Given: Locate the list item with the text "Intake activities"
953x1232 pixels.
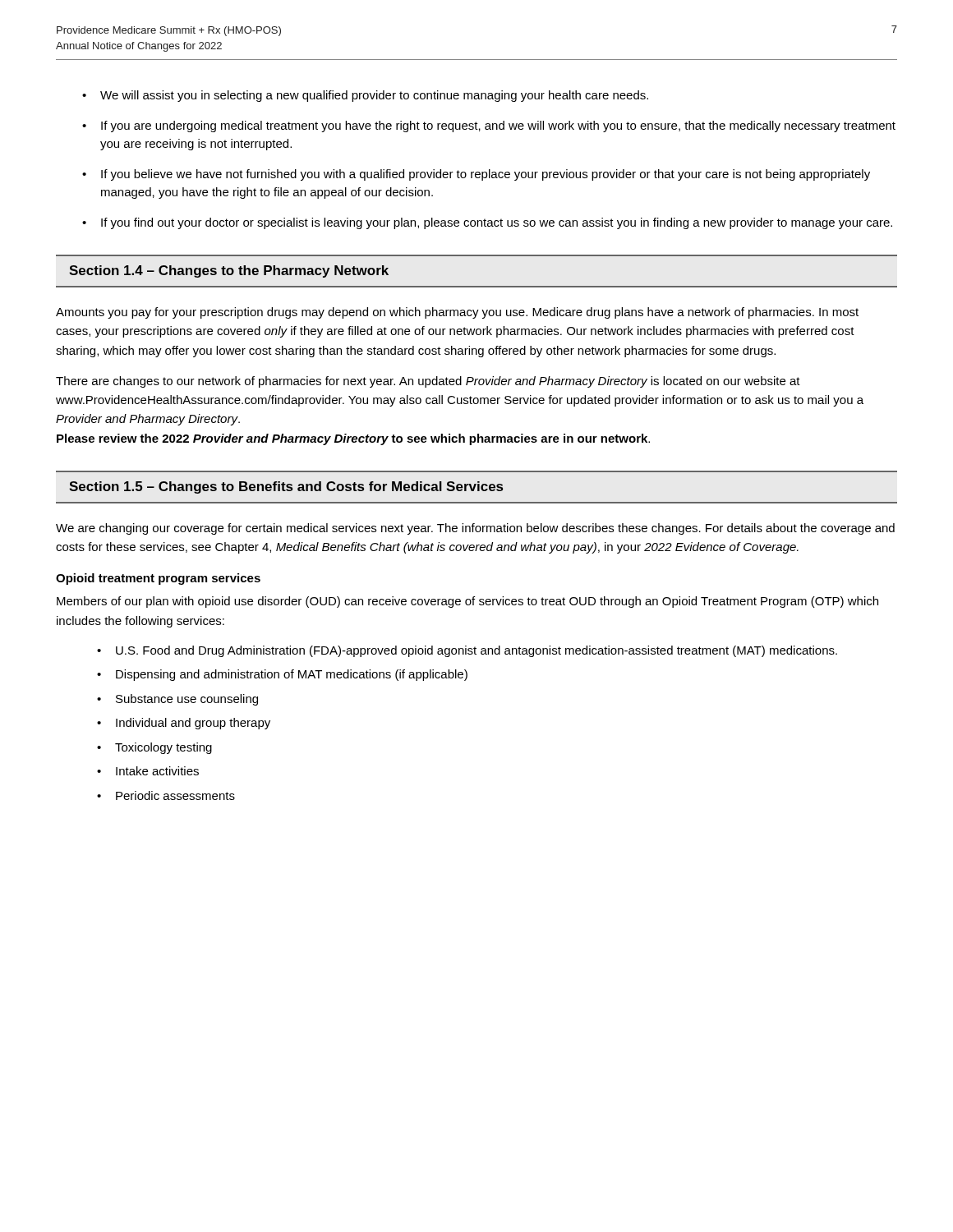Looking at the screenshot, I should [x=157, y=771].
